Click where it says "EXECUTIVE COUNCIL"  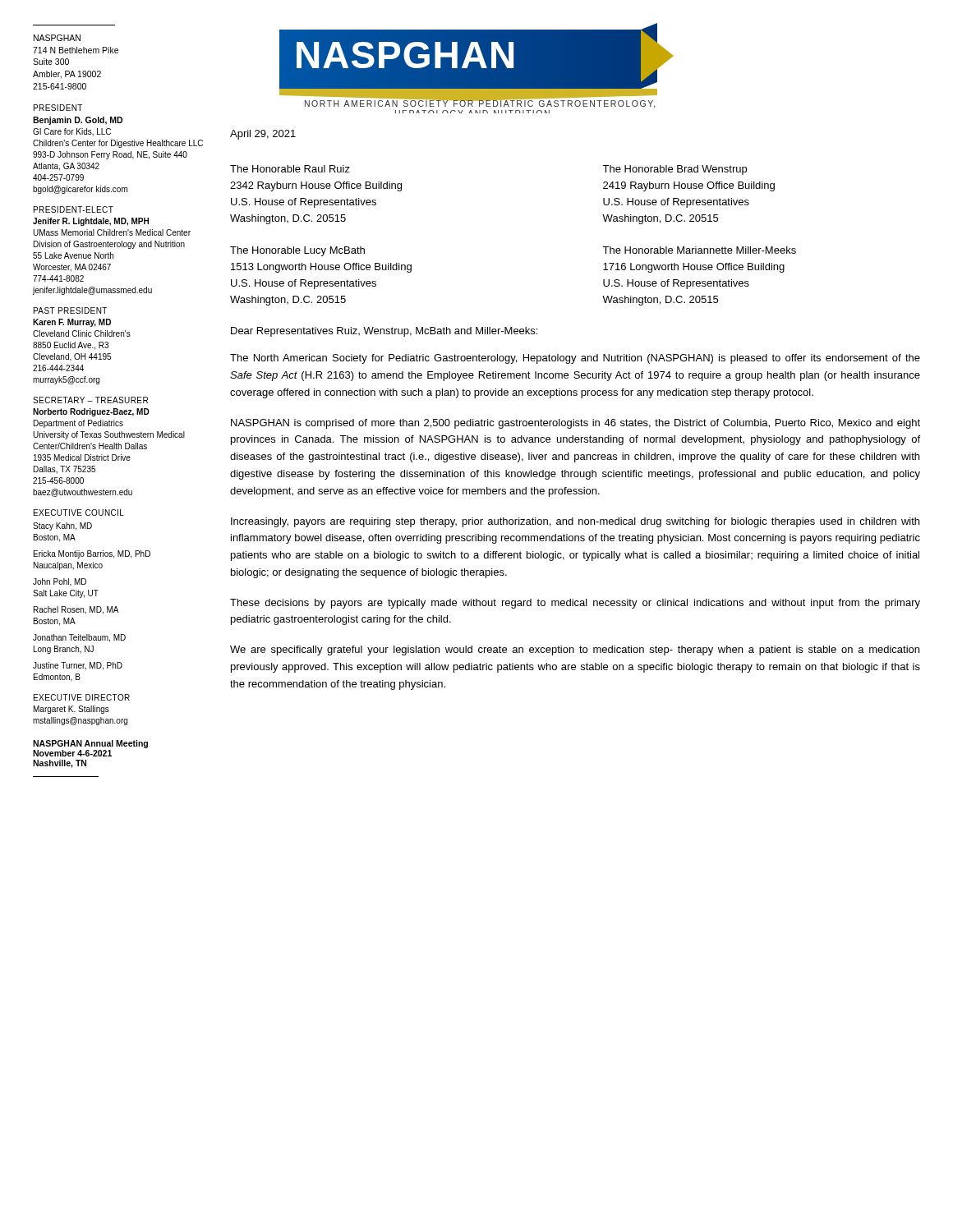[x=79, y=513]
